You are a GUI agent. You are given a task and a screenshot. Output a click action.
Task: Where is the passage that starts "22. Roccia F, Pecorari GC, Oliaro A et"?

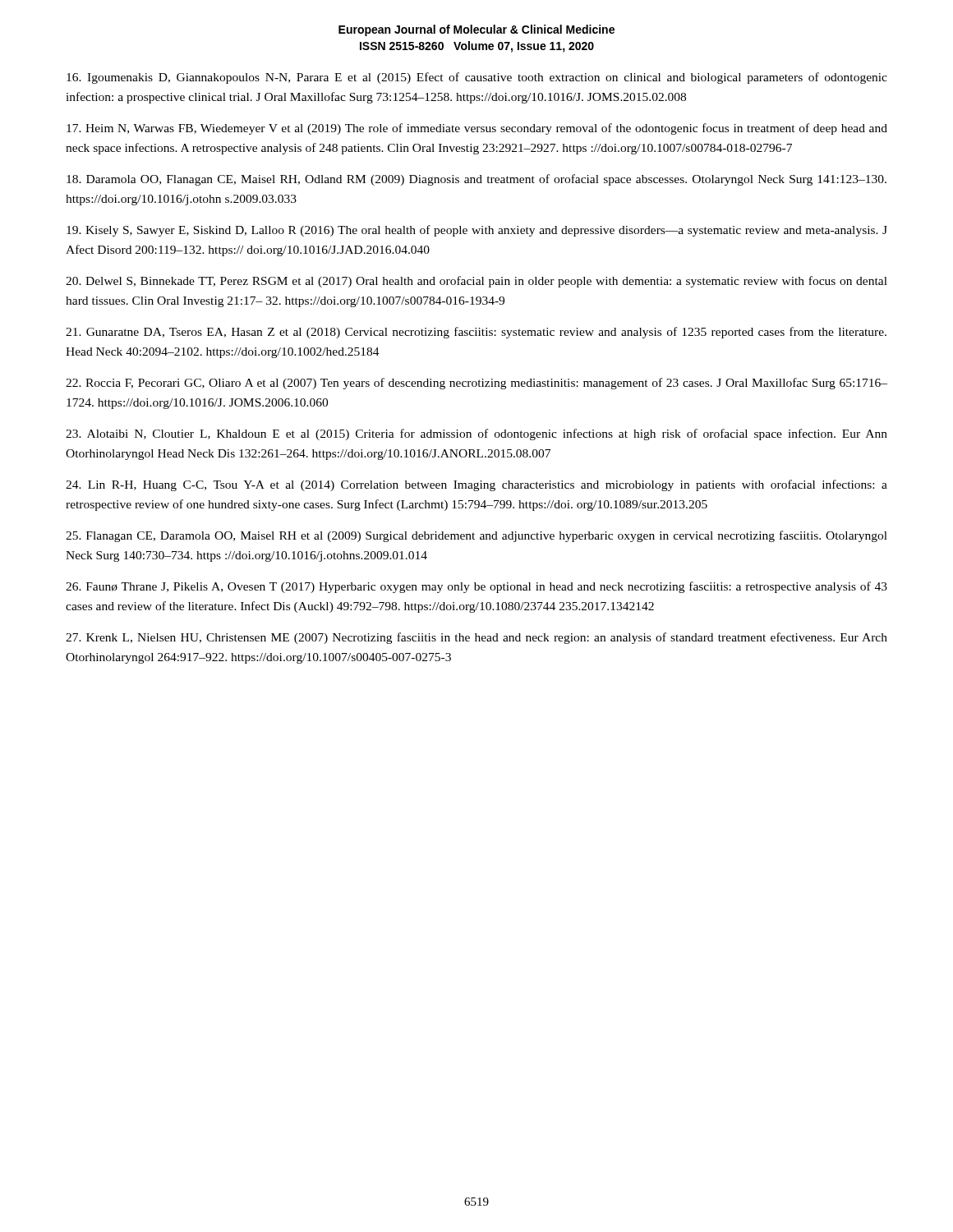point(476,392)
